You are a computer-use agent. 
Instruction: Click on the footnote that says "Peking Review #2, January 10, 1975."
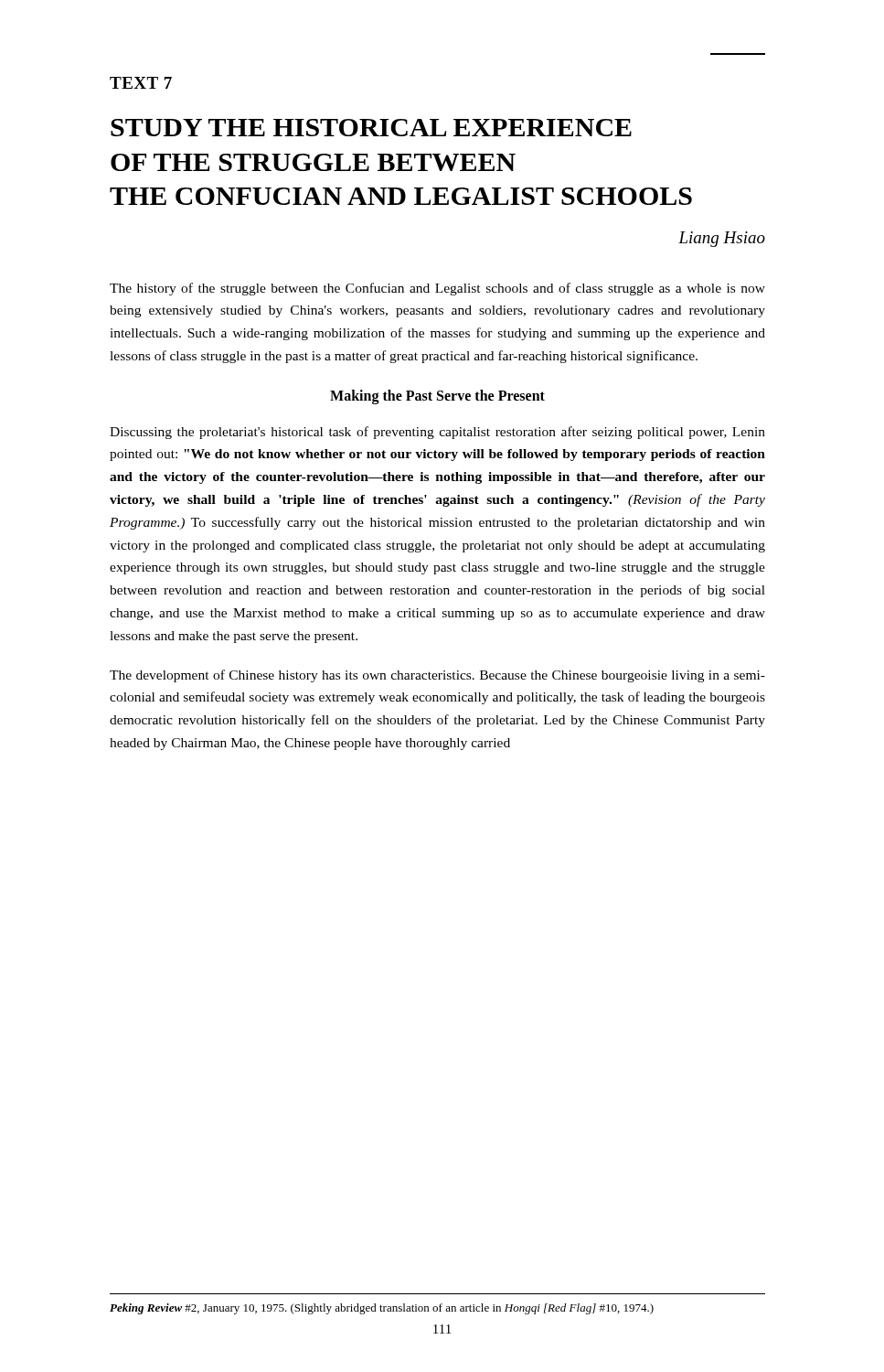pyautogui.click(x=382, y=1308)
